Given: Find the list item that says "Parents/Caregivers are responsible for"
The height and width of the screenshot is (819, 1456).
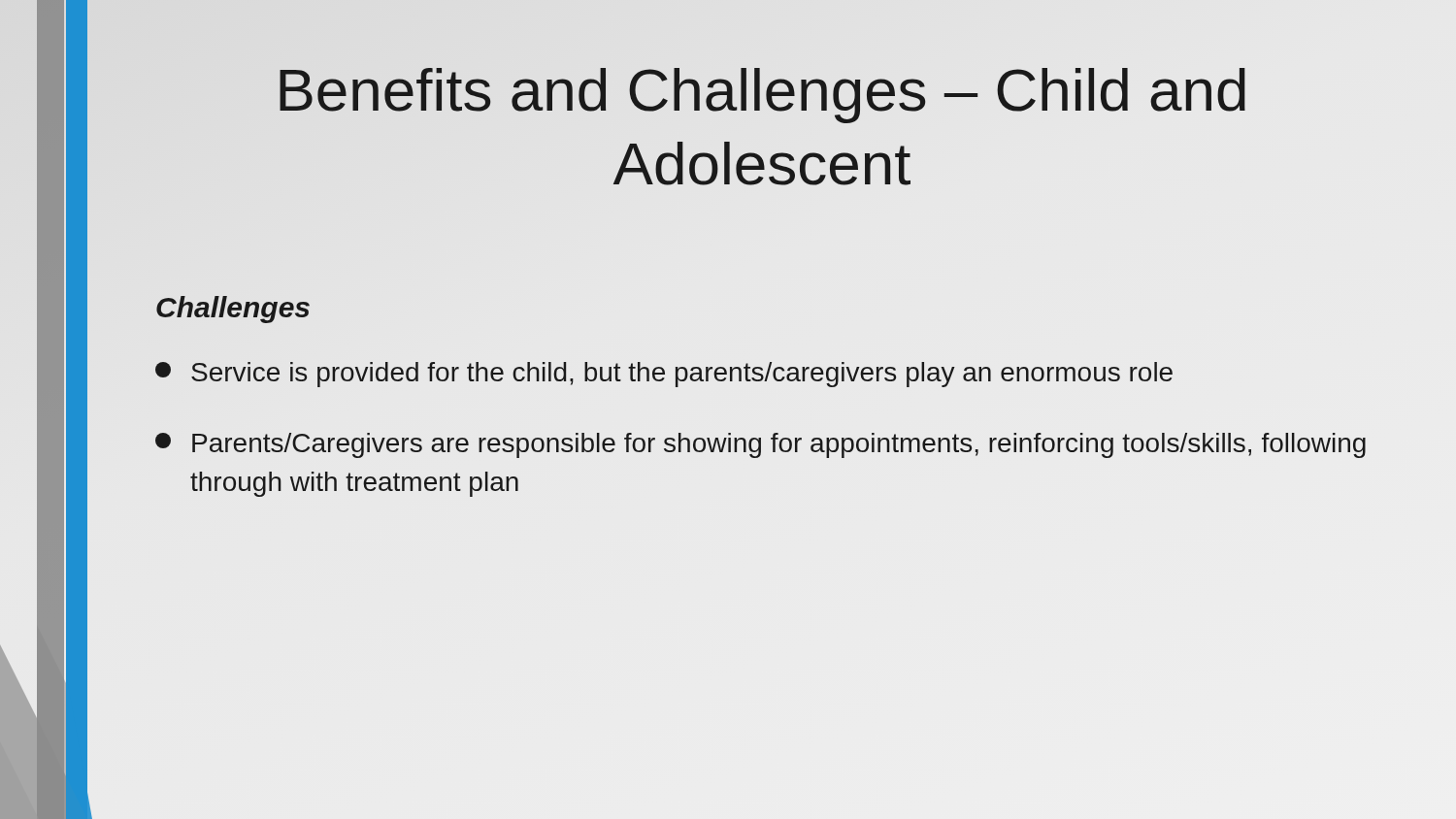Looking at the screenshot, I should click(x=777, y=463).
